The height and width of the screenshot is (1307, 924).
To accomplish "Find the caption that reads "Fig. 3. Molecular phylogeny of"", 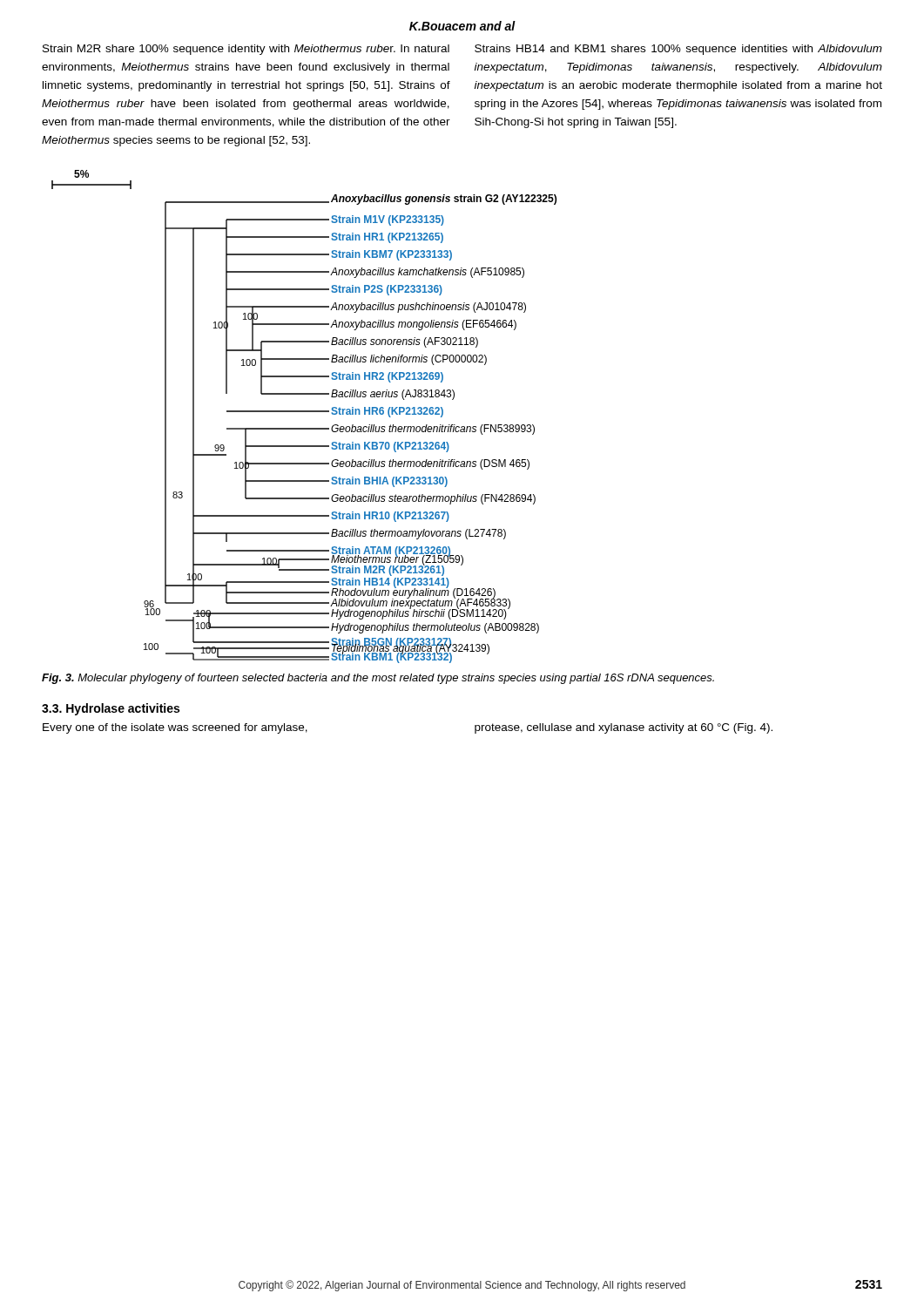I will click(379, 677).
